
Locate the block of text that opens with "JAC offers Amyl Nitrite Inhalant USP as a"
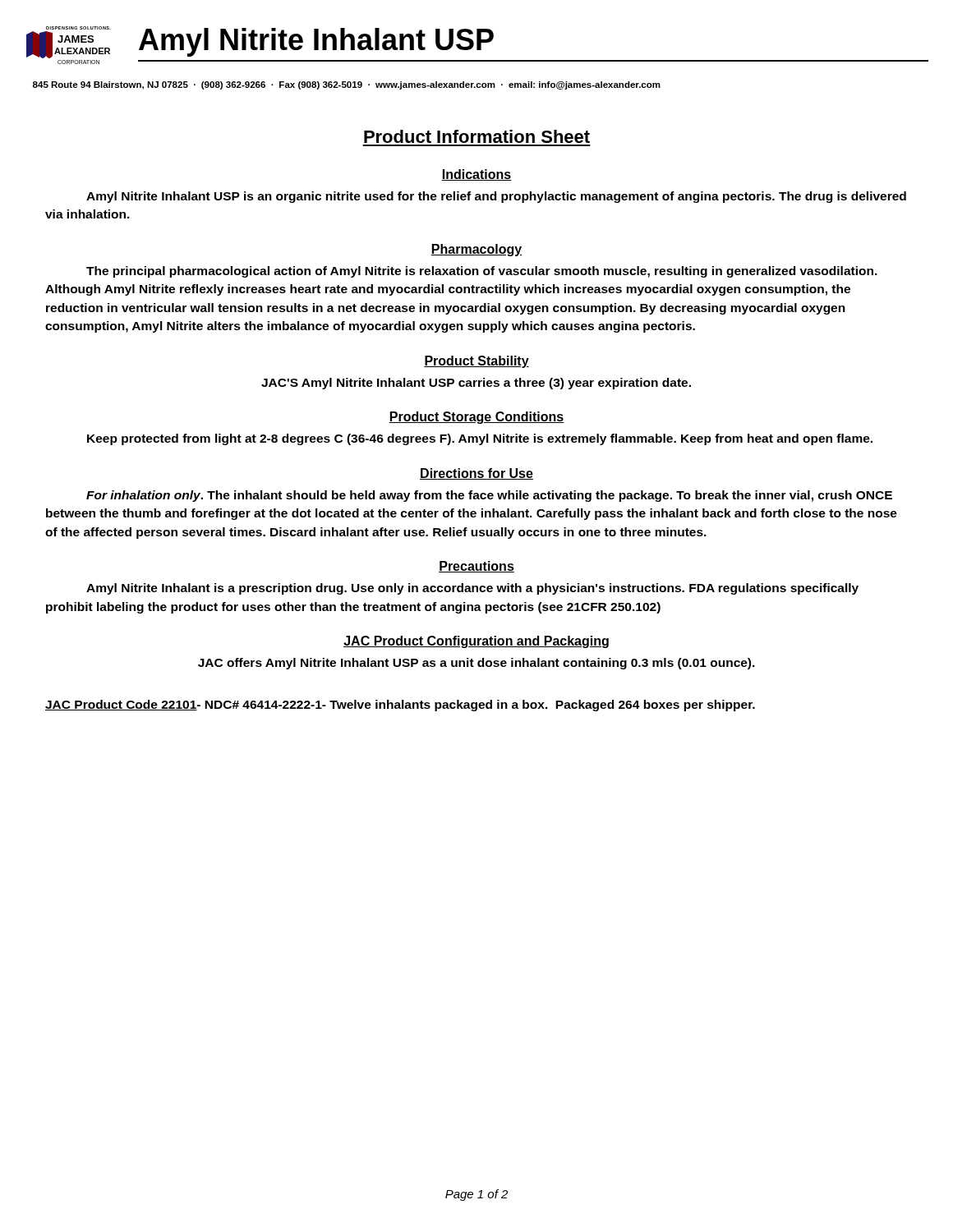tap(476, 663)
